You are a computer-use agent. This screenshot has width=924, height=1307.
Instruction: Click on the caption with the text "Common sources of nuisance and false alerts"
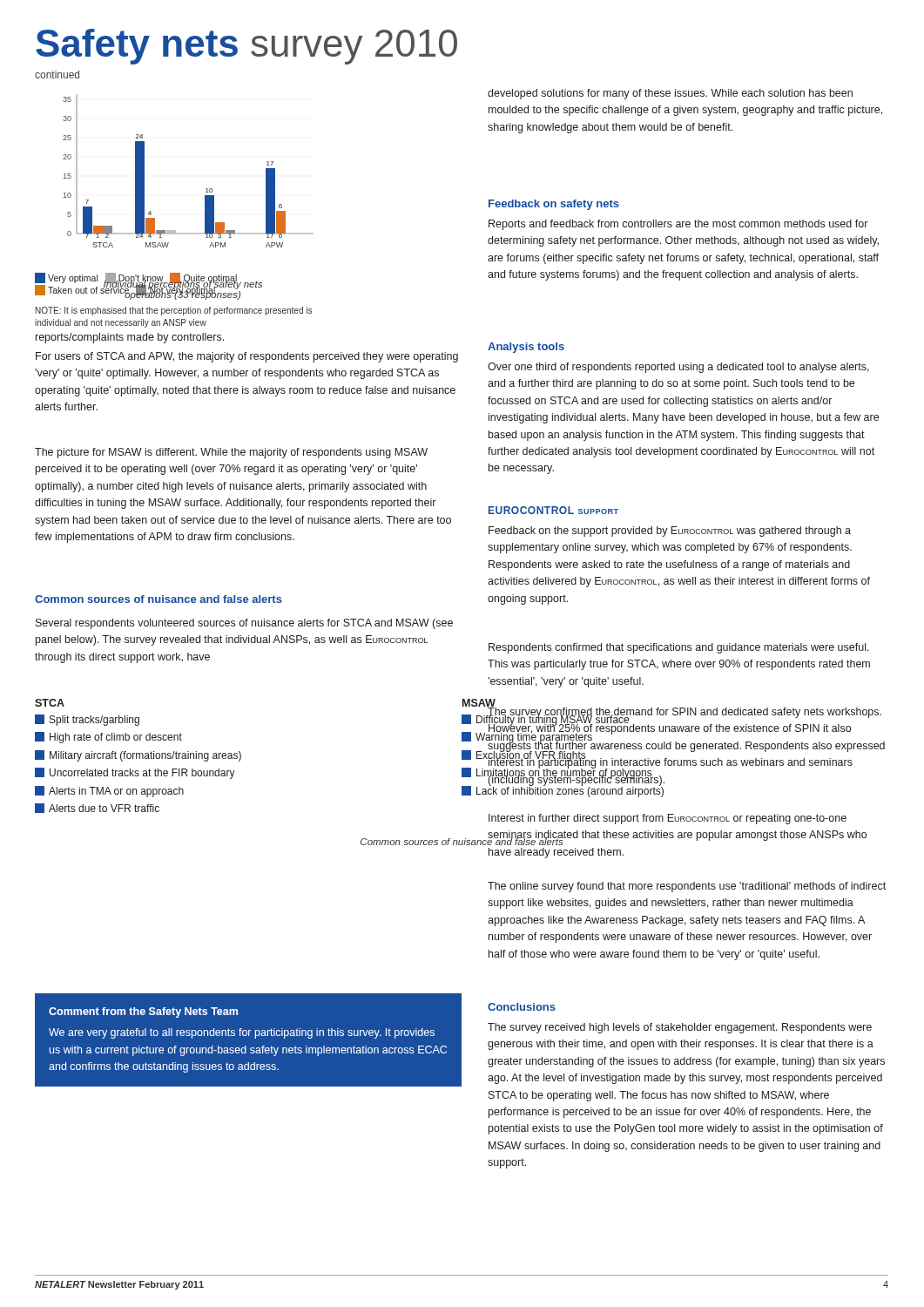point(462,842)
